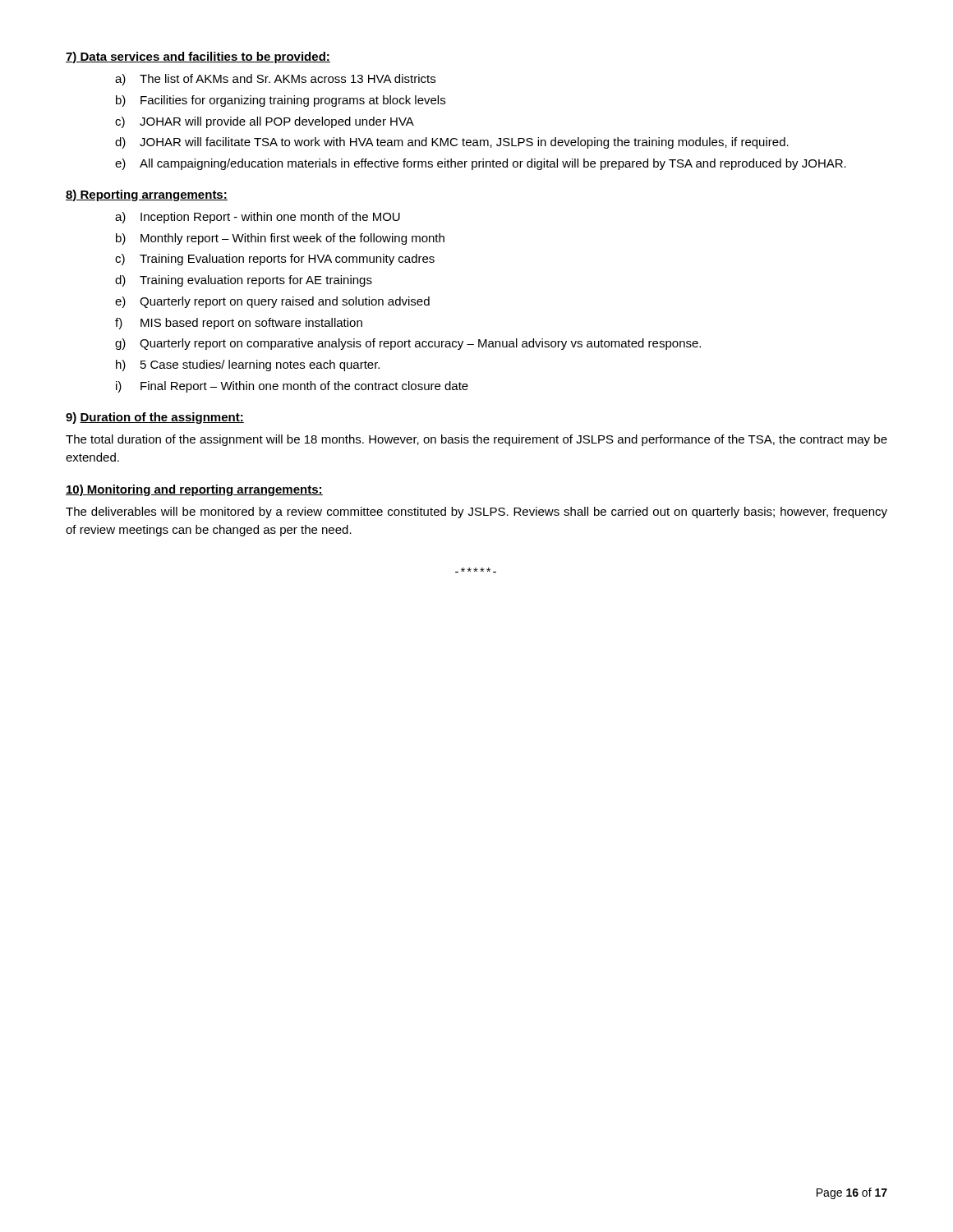Point to the text starting "a) Inception Report - within"
This screenshot has height=1232, width=953.
(258, 218)
